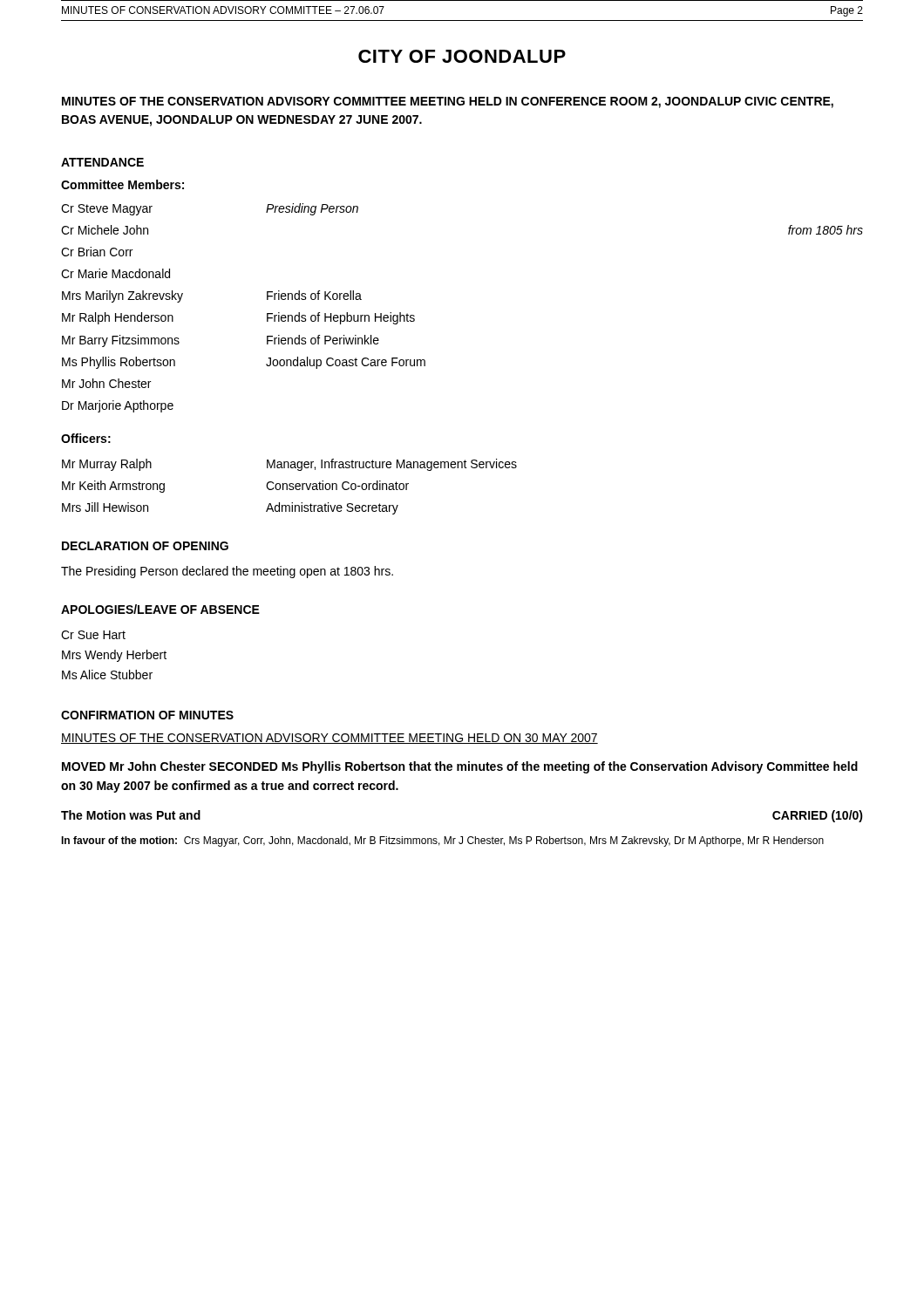Select the text block starting "CONFIRMATION OF MINUTES"
Screen dimensions: 1308x924
[x=147, y=715]
